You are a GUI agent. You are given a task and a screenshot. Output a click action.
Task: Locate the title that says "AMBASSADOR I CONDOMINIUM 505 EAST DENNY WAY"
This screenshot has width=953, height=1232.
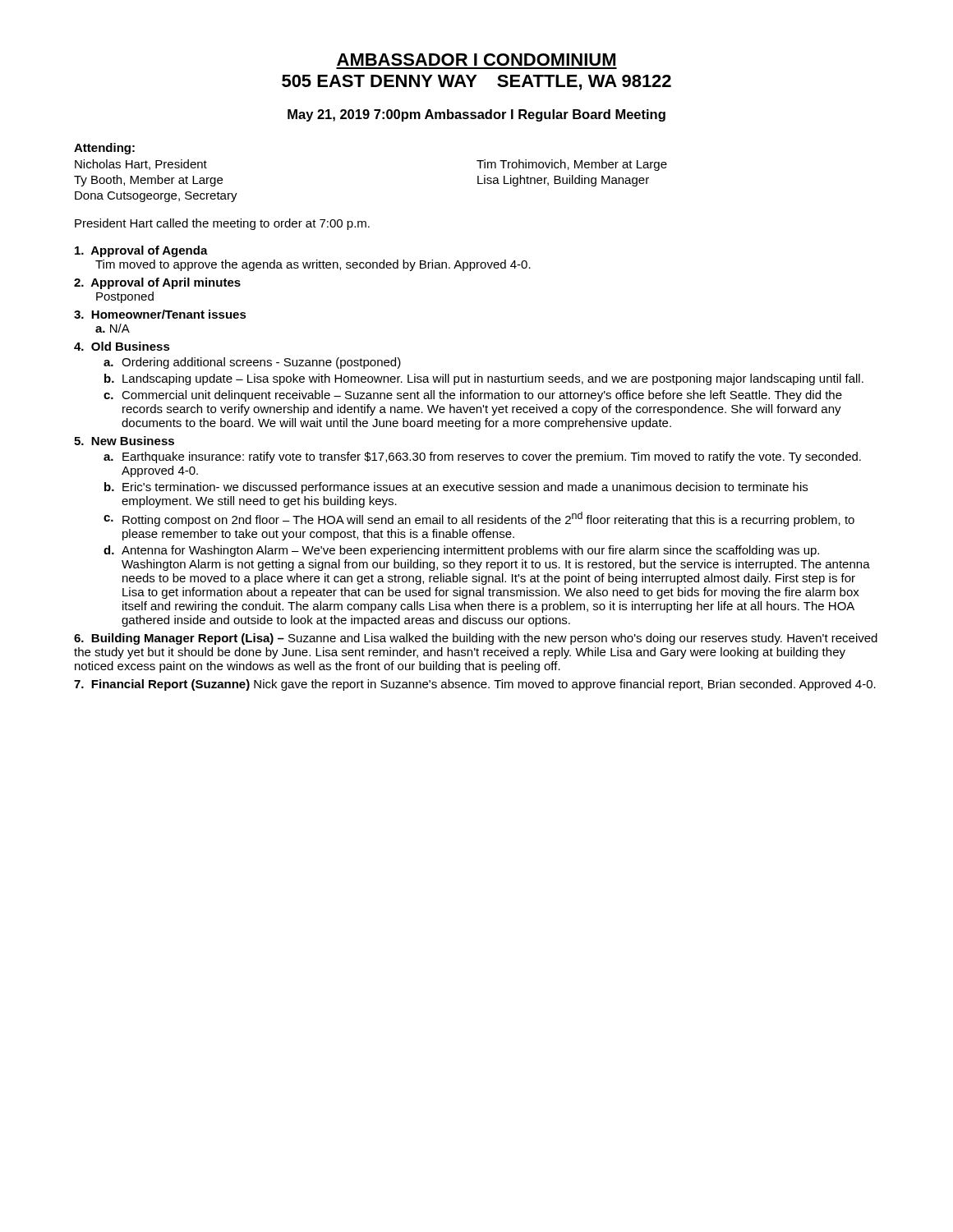click(x=476, y=71)
